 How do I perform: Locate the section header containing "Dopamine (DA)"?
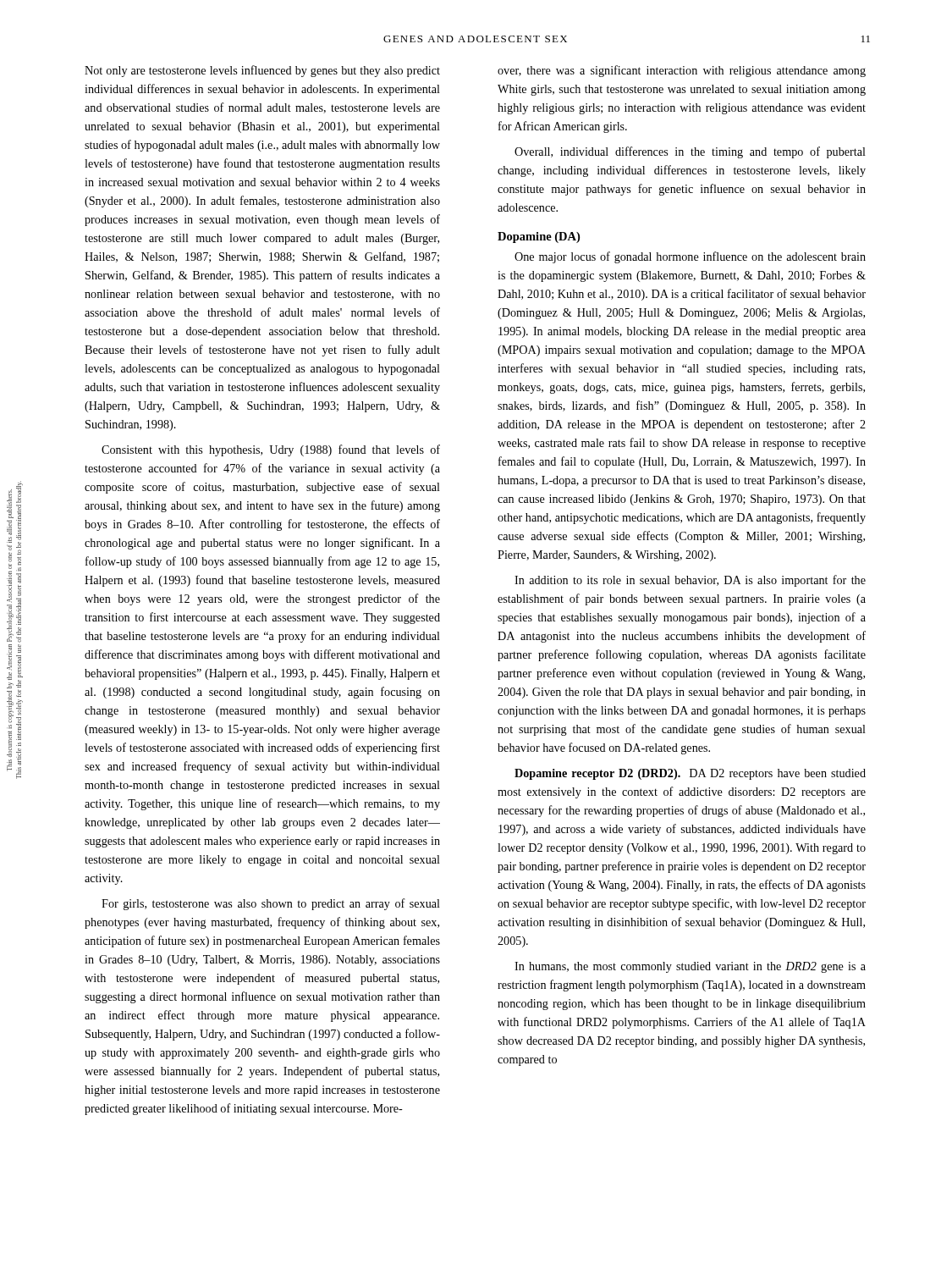click(539, 237)
